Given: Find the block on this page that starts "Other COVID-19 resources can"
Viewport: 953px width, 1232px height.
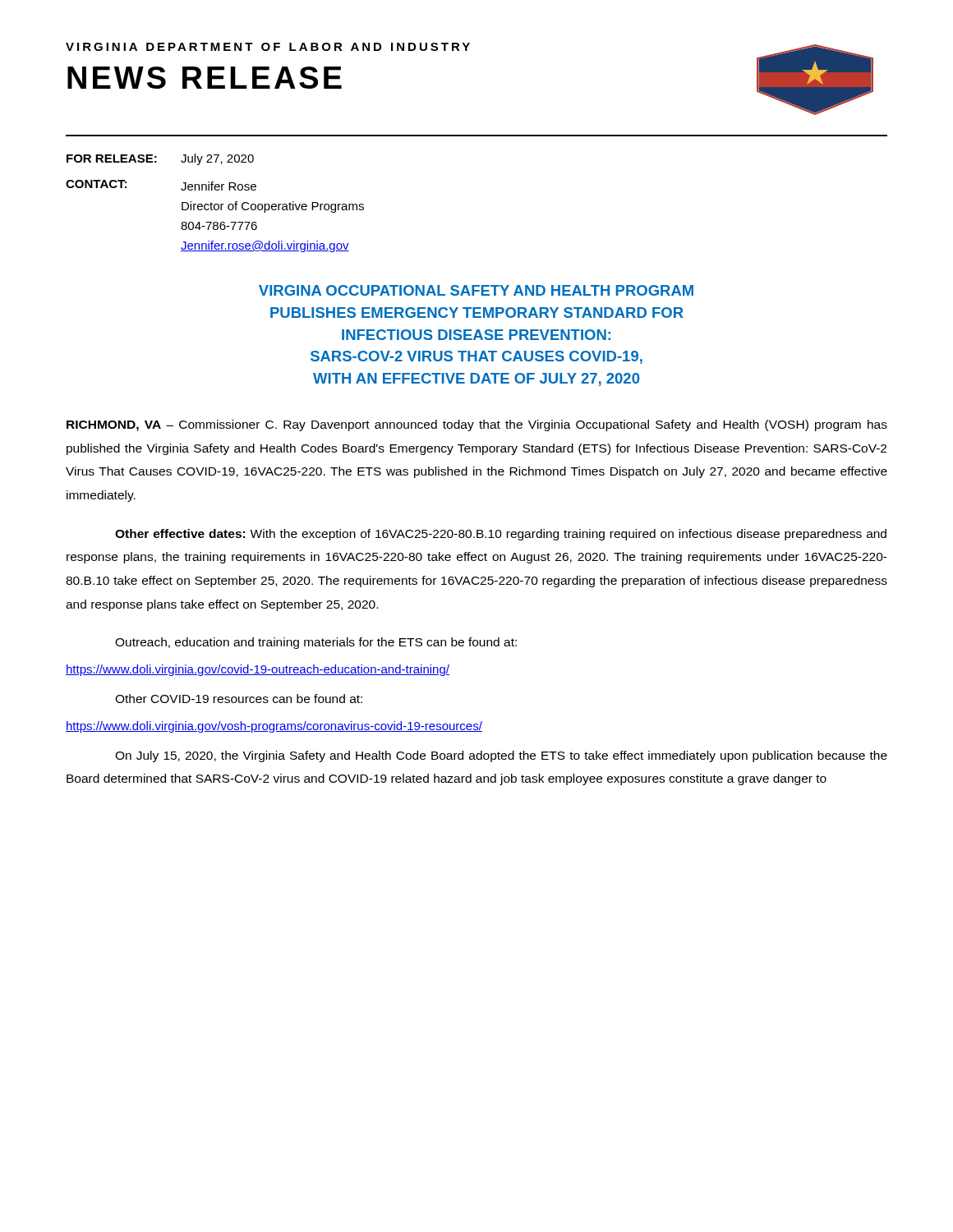Looking at the screenshot, I should click(239, 699).
